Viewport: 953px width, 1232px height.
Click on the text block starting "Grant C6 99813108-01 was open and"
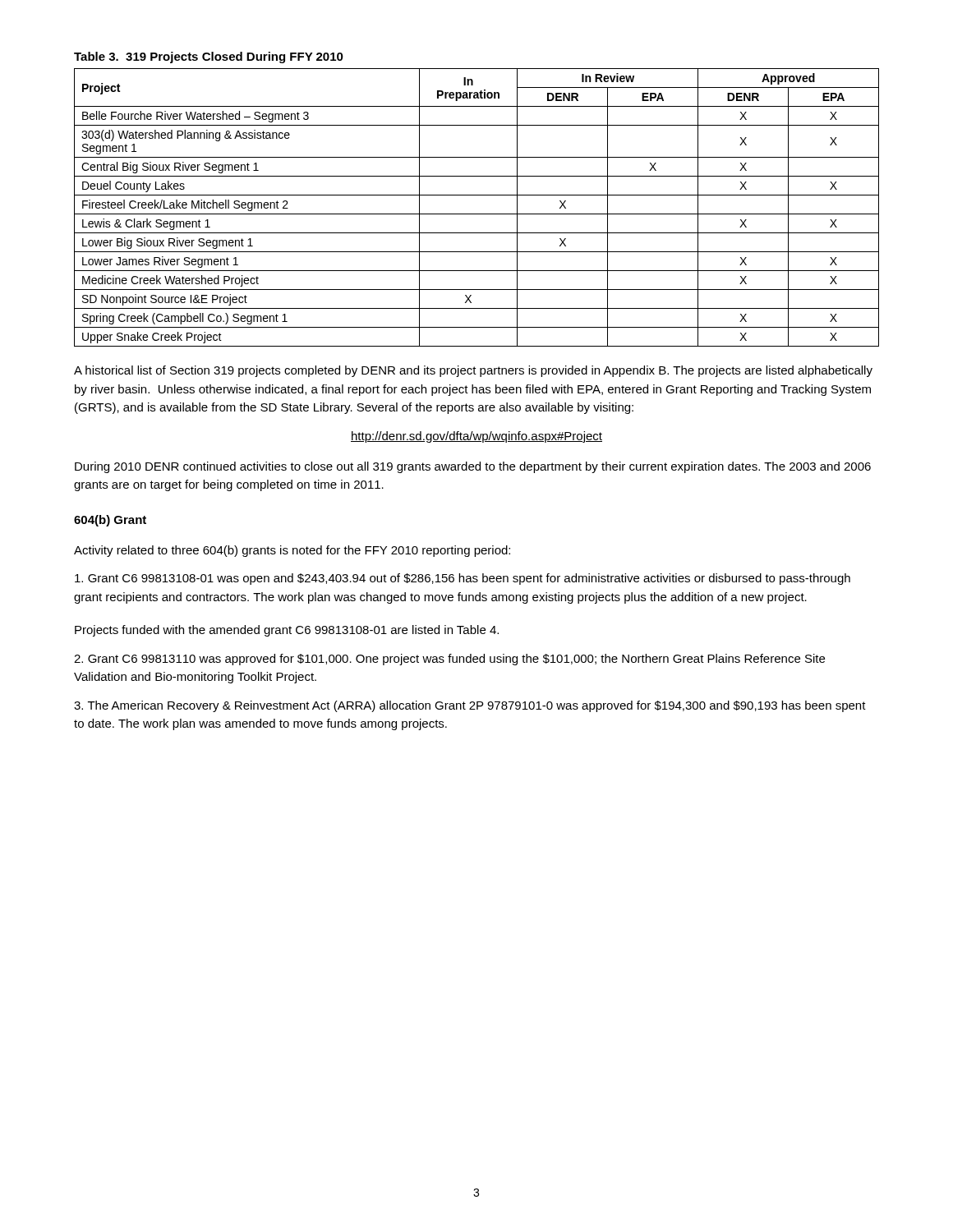462,587
